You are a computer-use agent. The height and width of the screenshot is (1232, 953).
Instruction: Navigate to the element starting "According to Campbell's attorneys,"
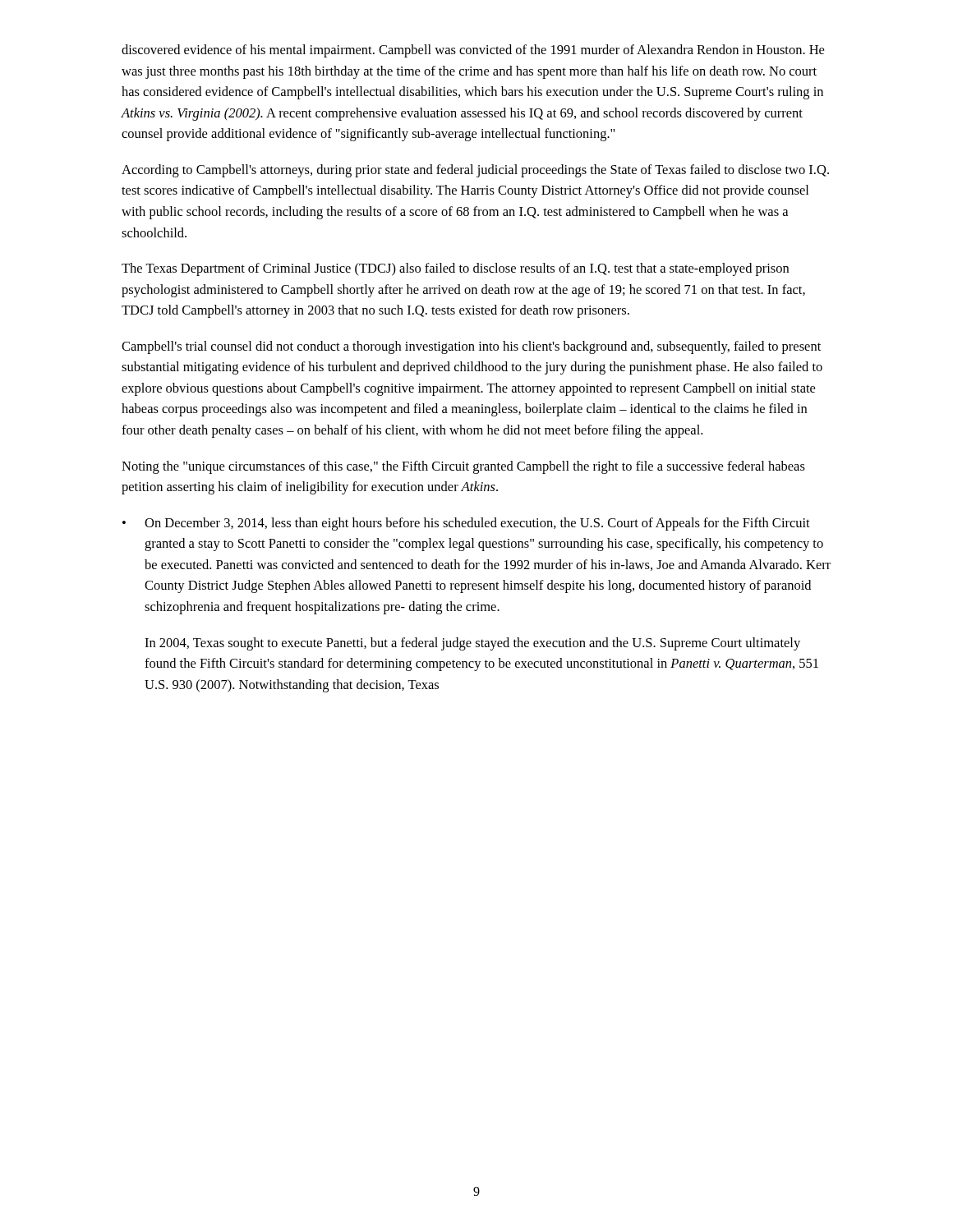tap(476, 201)
